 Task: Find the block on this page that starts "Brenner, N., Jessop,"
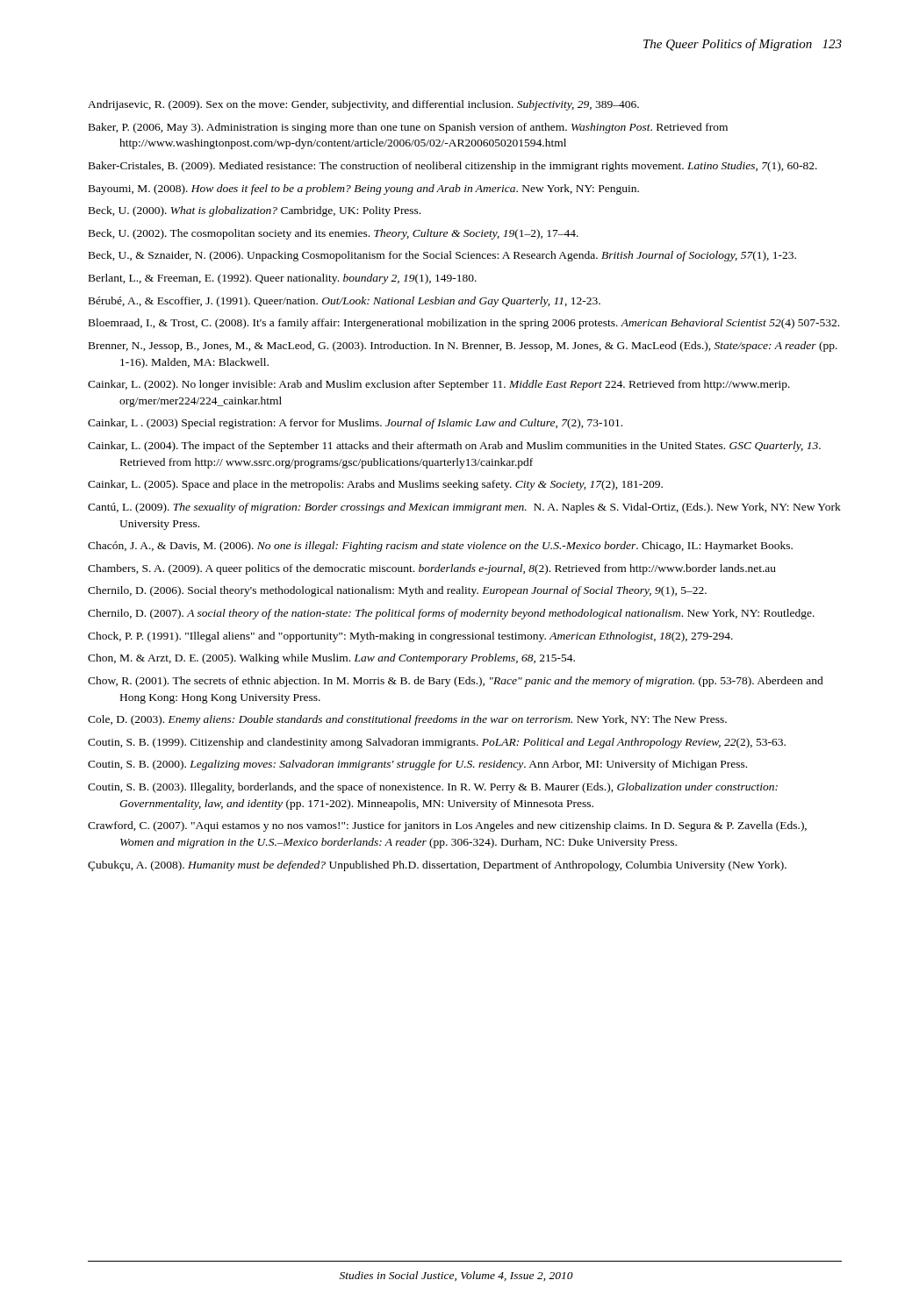[463, 353]
